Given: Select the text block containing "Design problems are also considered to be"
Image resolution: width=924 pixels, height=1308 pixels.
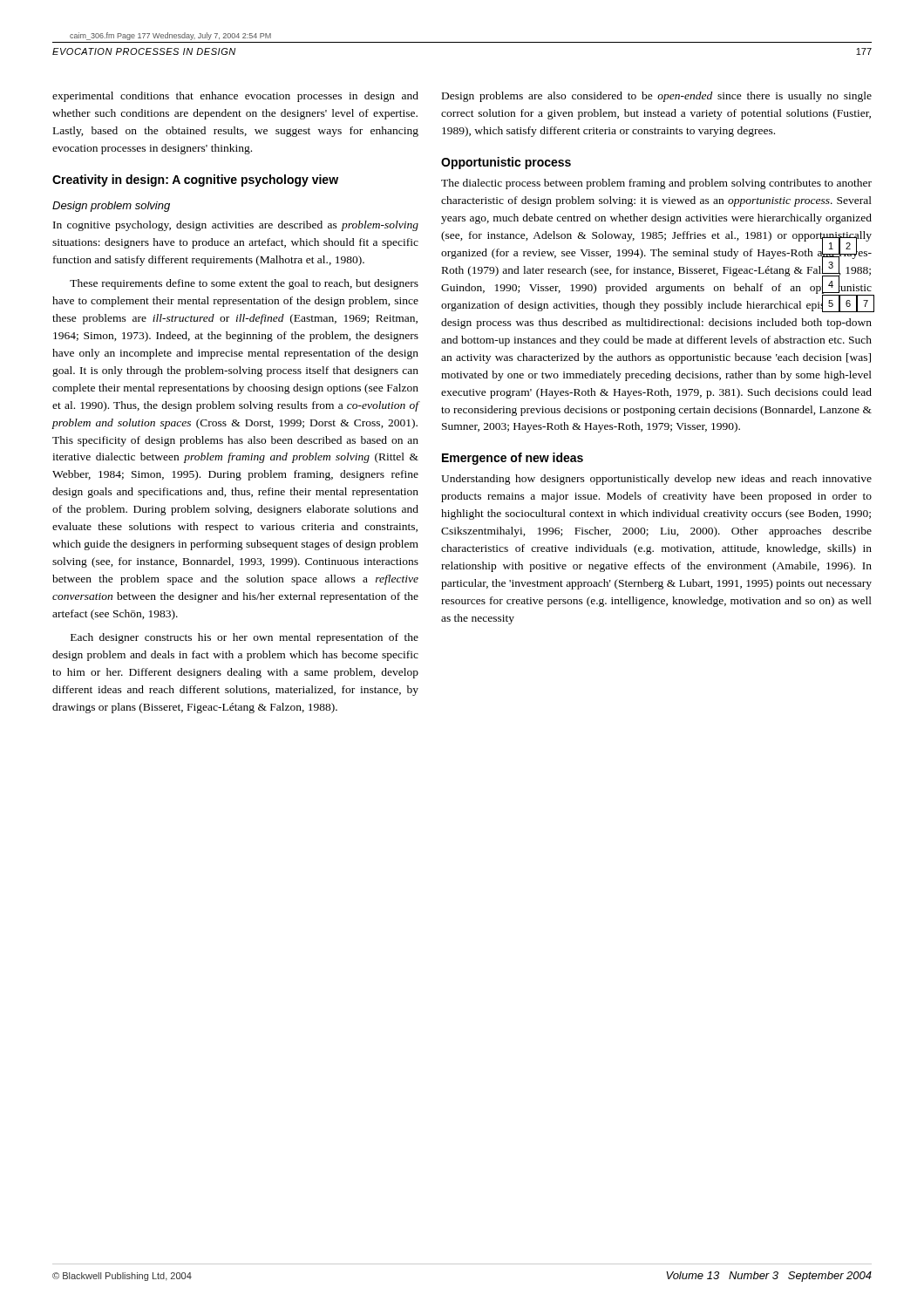Looking at the screenshot, I should coord(656,113).
